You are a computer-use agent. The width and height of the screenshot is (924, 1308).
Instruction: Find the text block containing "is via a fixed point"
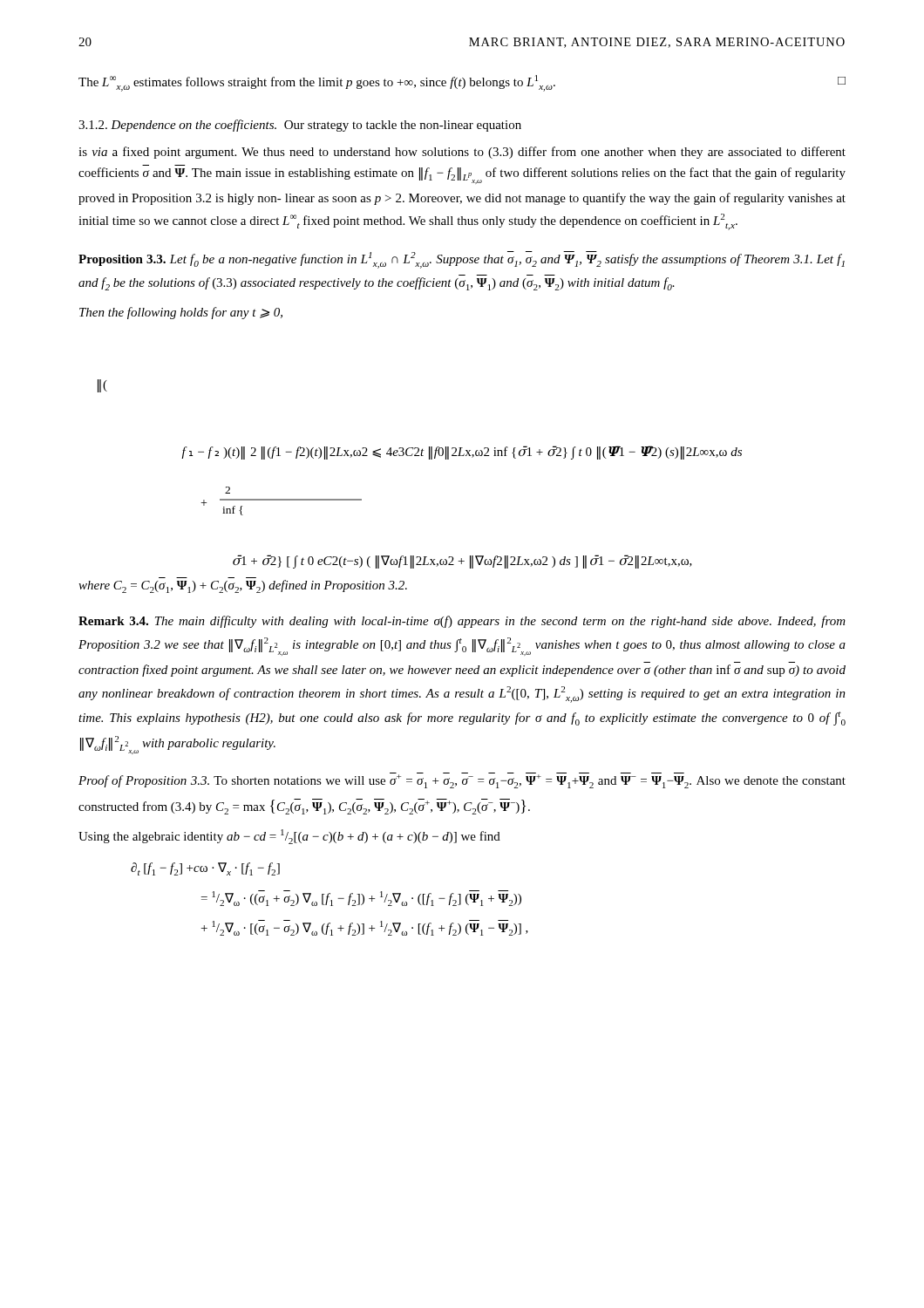462,187
